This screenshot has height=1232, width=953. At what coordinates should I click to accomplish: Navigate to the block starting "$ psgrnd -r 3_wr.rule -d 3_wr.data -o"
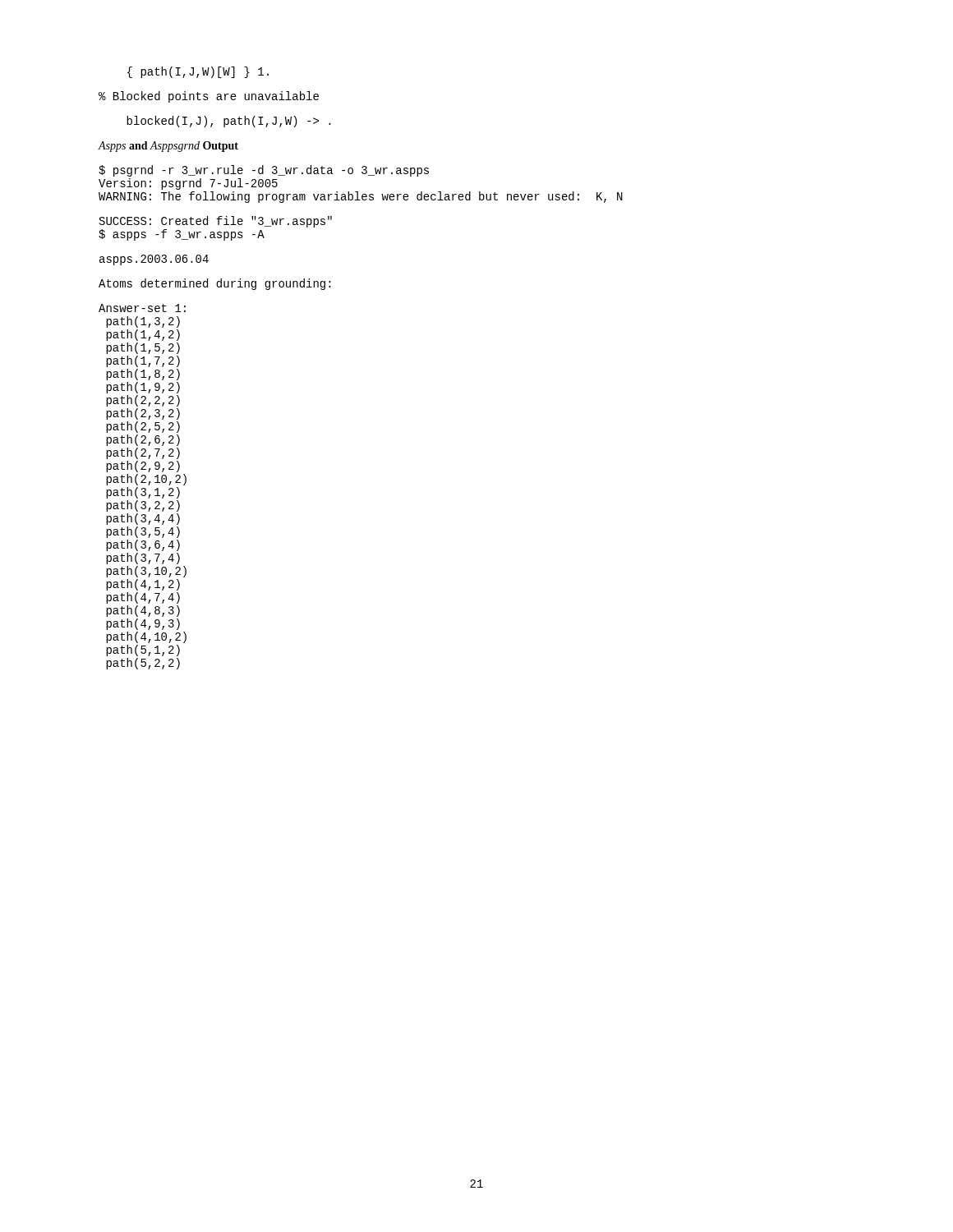(x=361, y=184)
